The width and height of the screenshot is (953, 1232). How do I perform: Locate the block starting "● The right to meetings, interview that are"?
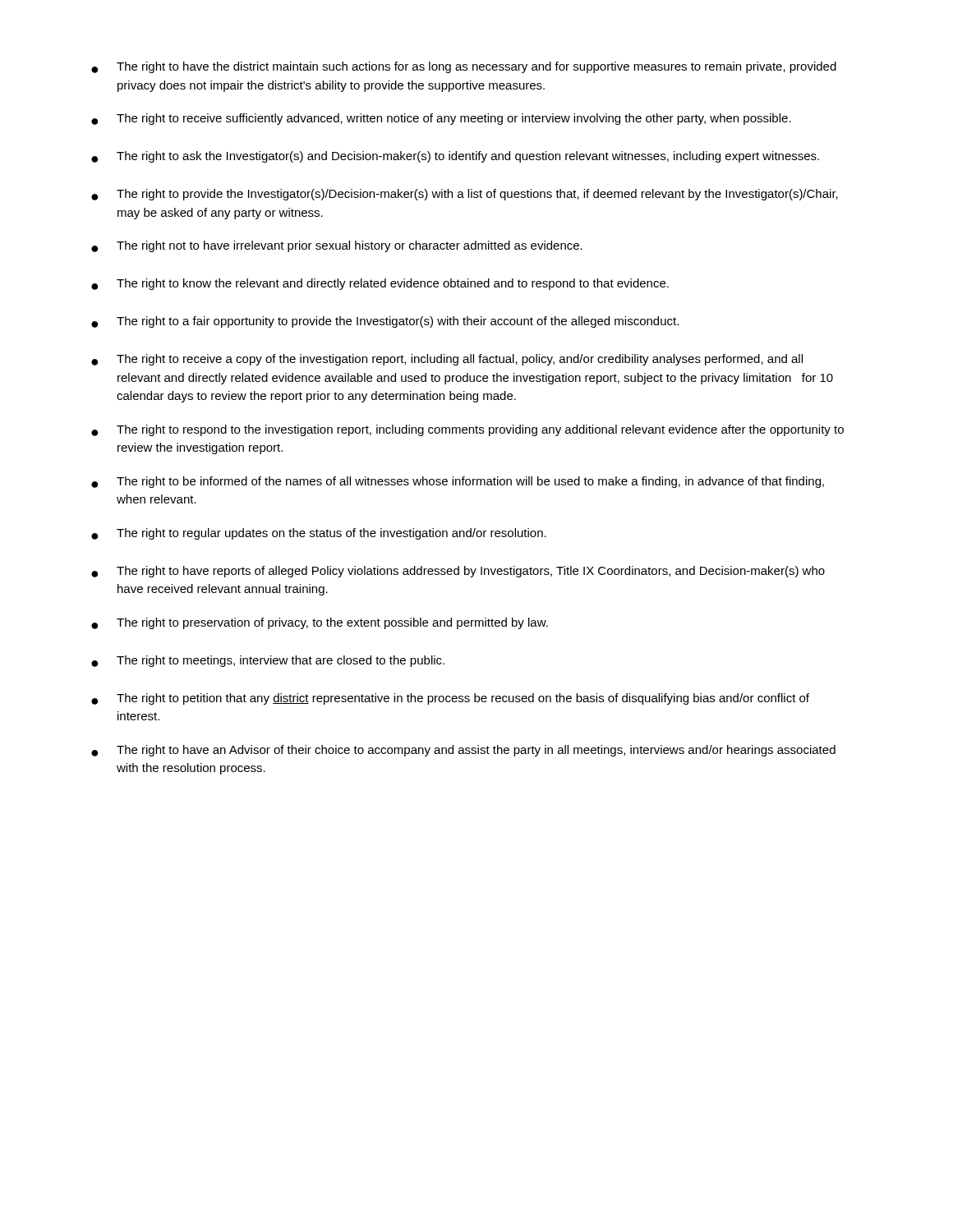(x=268, y=661)
